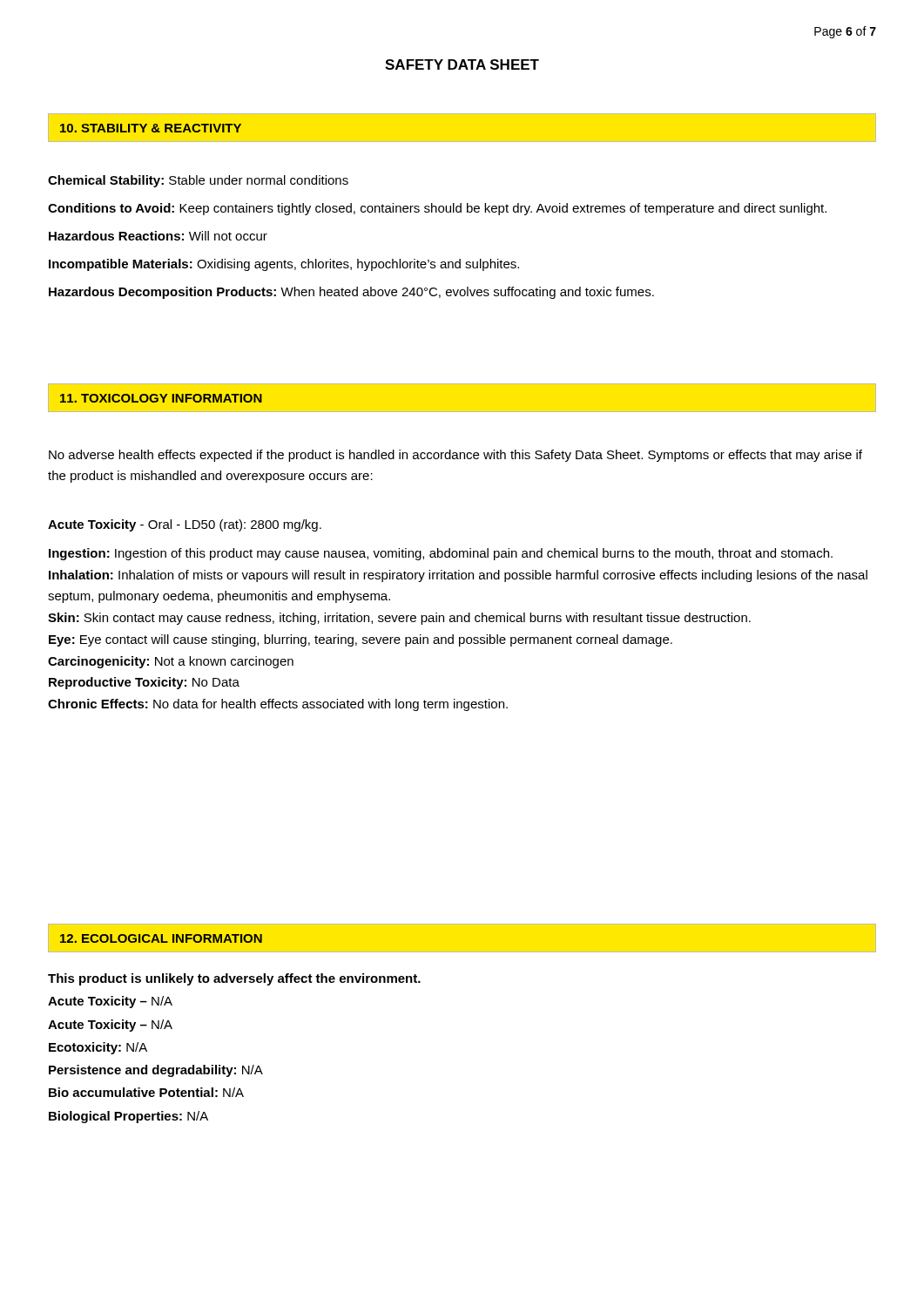Screen dimensions: 1307x924
Task: Find the section header with the text "12. ECOLOGICAL INFORMATION"
Action: [161, 938]
